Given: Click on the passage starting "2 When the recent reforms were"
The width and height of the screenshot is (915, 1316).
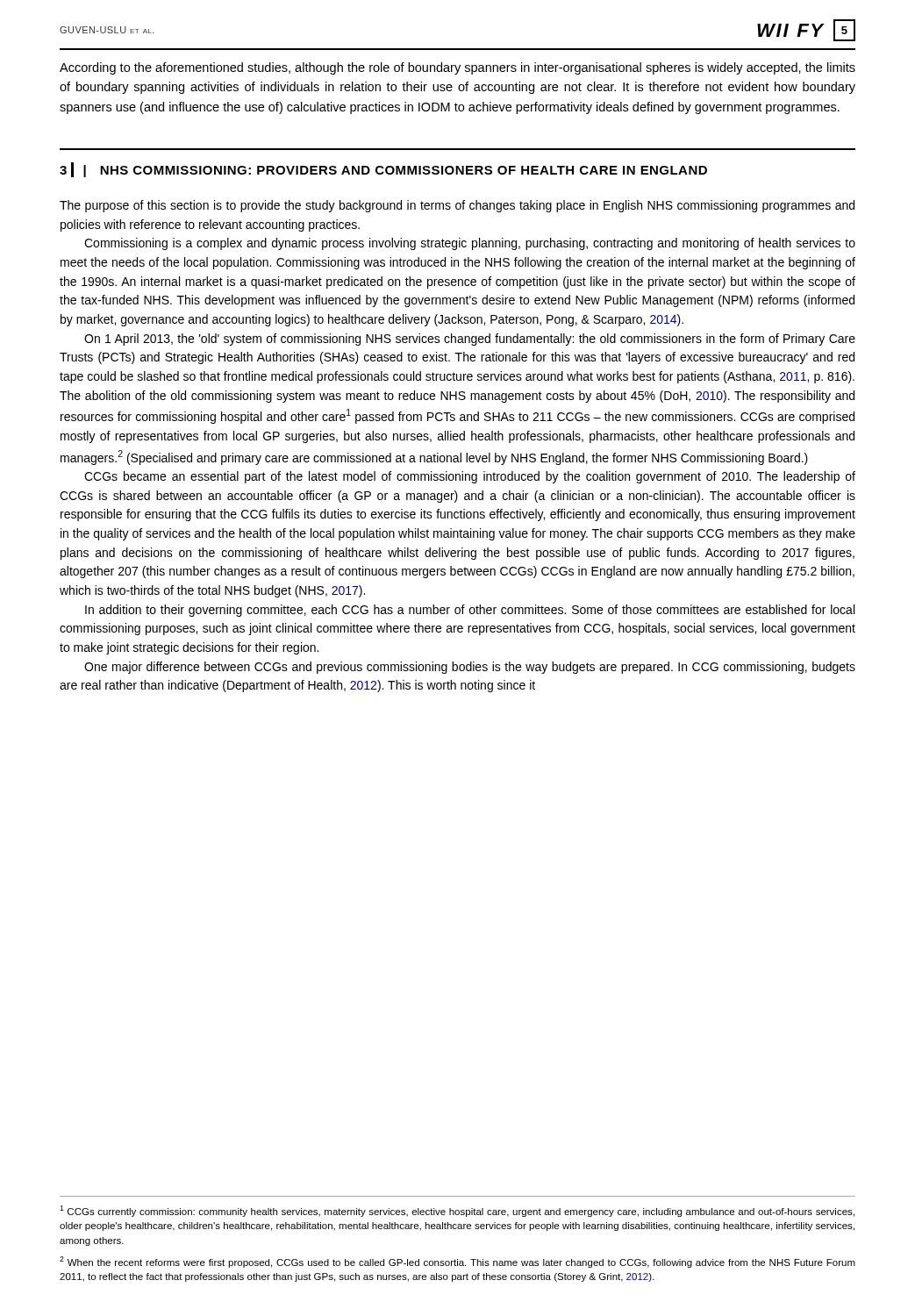Looking at the screenshot, I should tap(458, 1268).
